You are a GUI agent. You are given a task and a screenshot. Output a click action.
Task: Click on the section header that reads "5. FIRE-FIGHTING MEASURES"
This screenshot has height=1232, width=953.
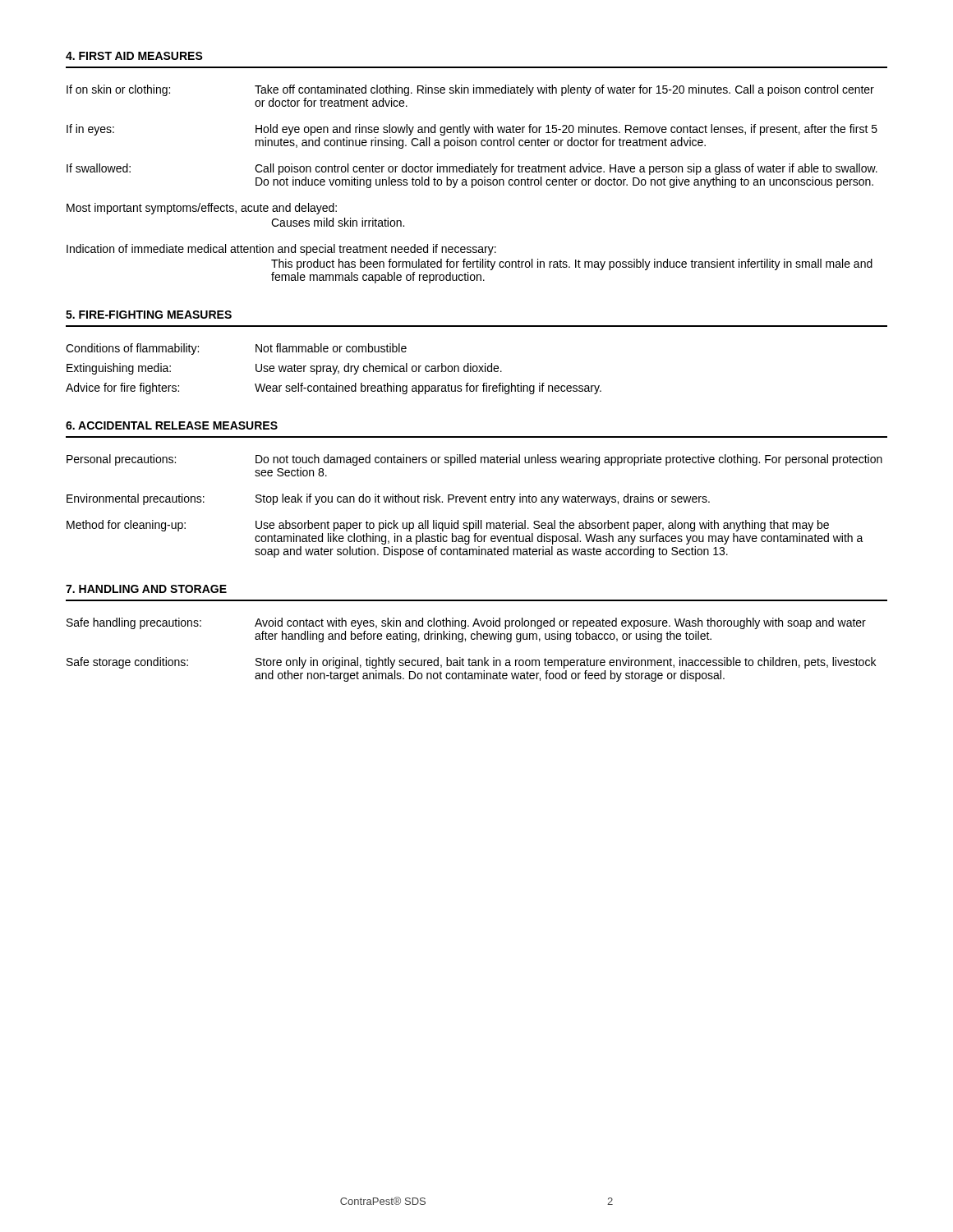tap(149, 315)
